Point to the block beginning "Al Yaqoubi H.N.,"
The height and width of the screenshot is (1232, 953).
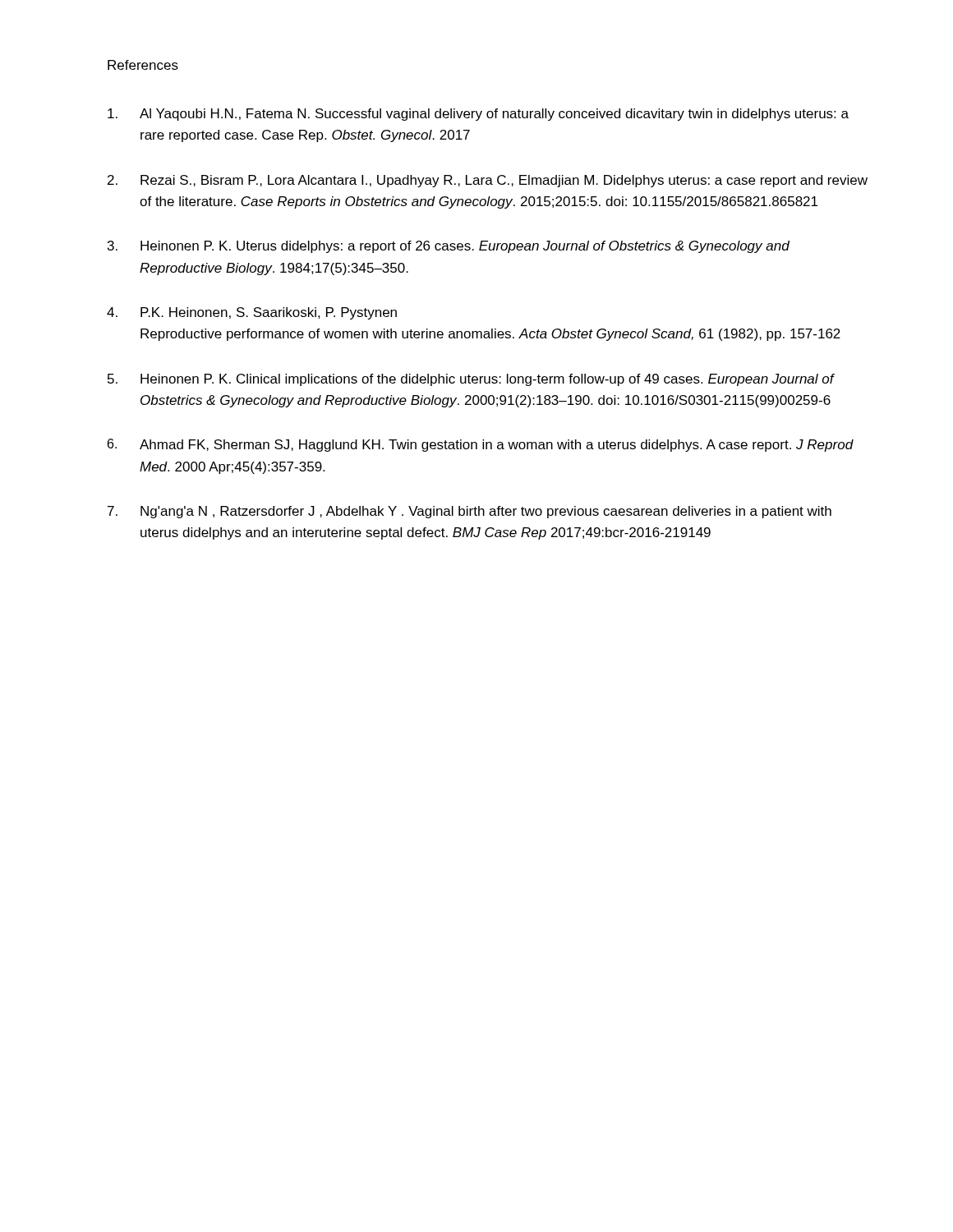tap(489, 125)
